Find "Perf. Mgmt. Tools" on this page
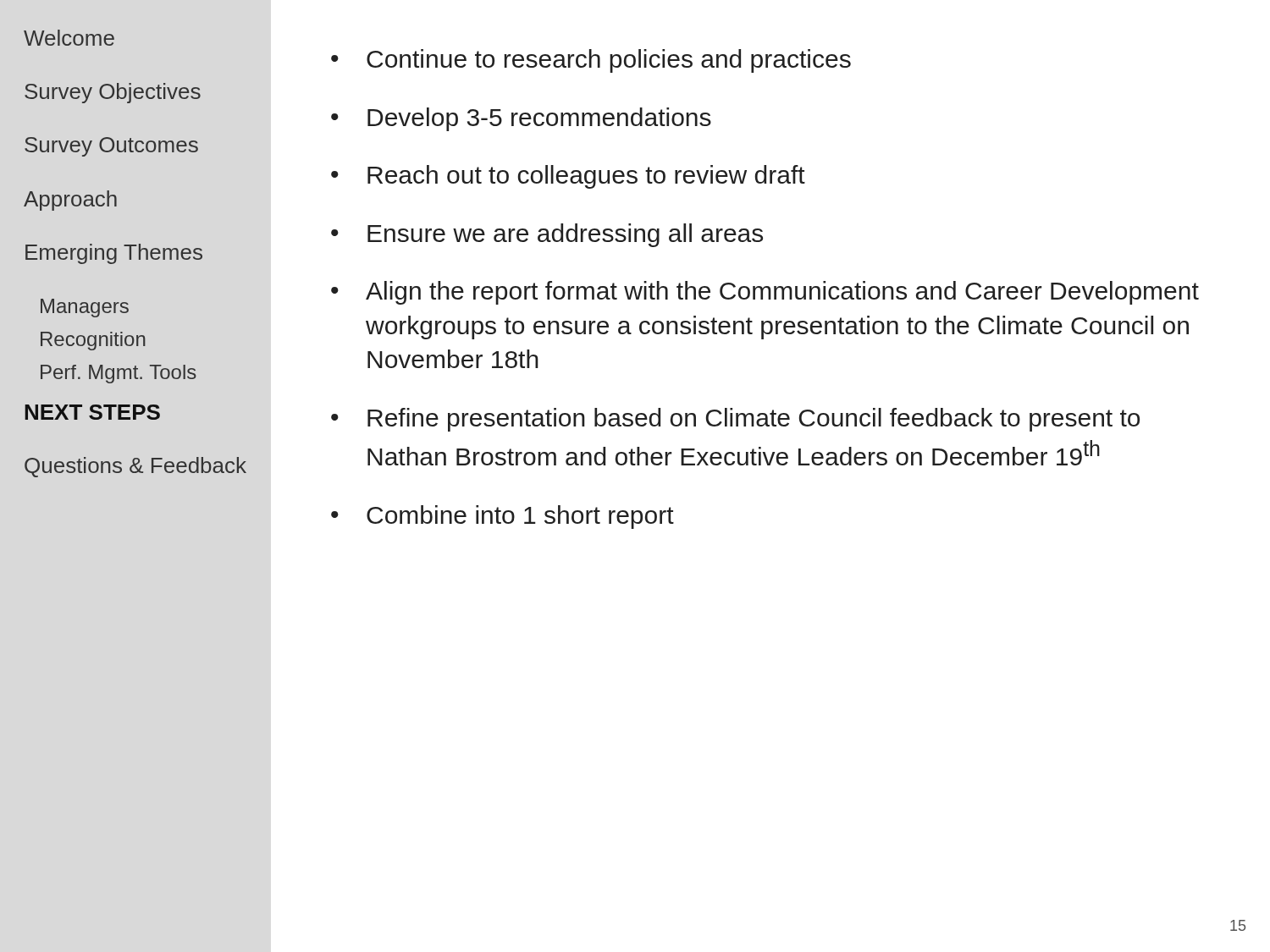The width and height of the screenshot is (1270, 952). click(x=118, y=372)
